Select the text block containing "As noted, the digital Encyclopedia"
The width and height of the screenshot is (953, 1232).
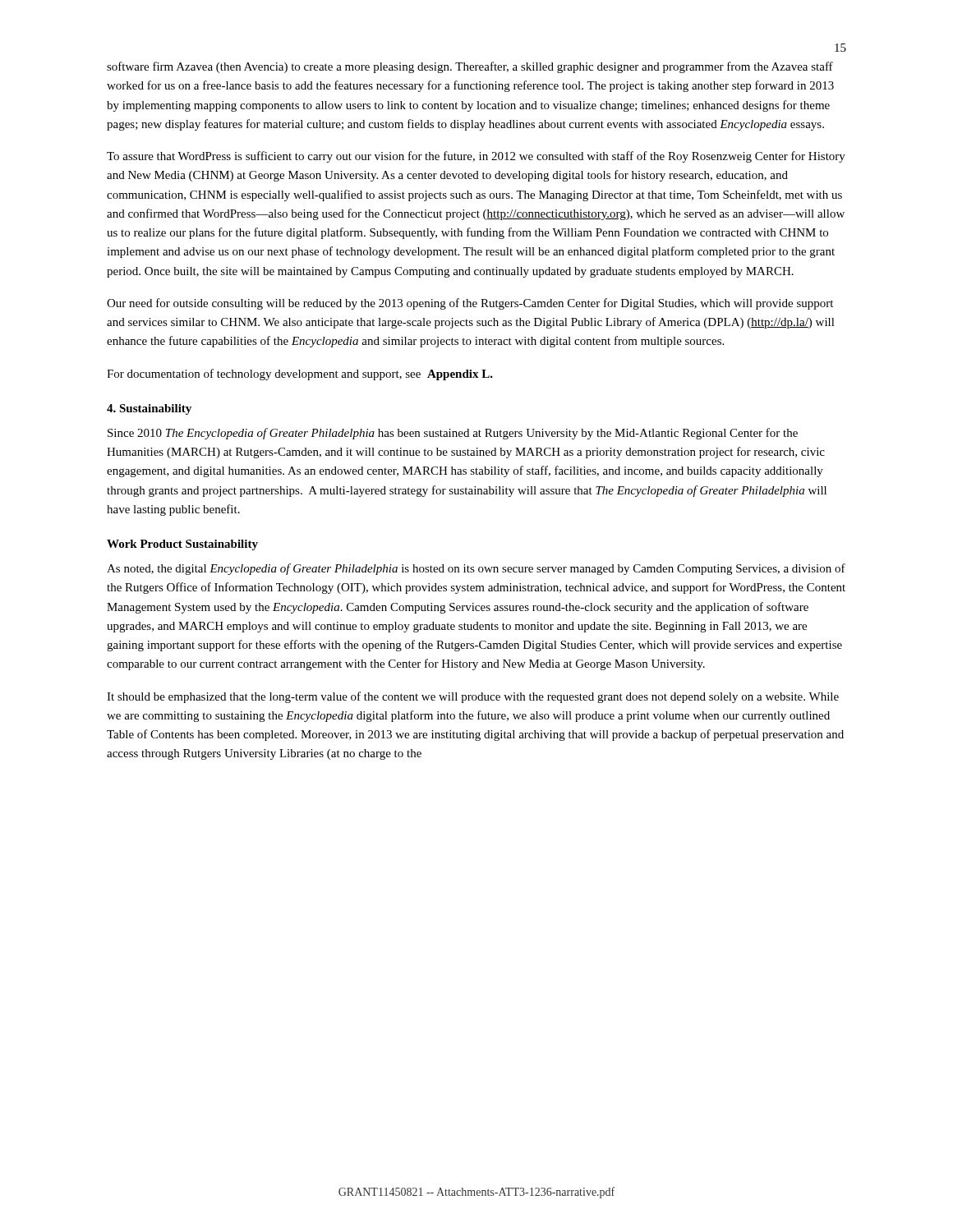click(x=476, y=616)
